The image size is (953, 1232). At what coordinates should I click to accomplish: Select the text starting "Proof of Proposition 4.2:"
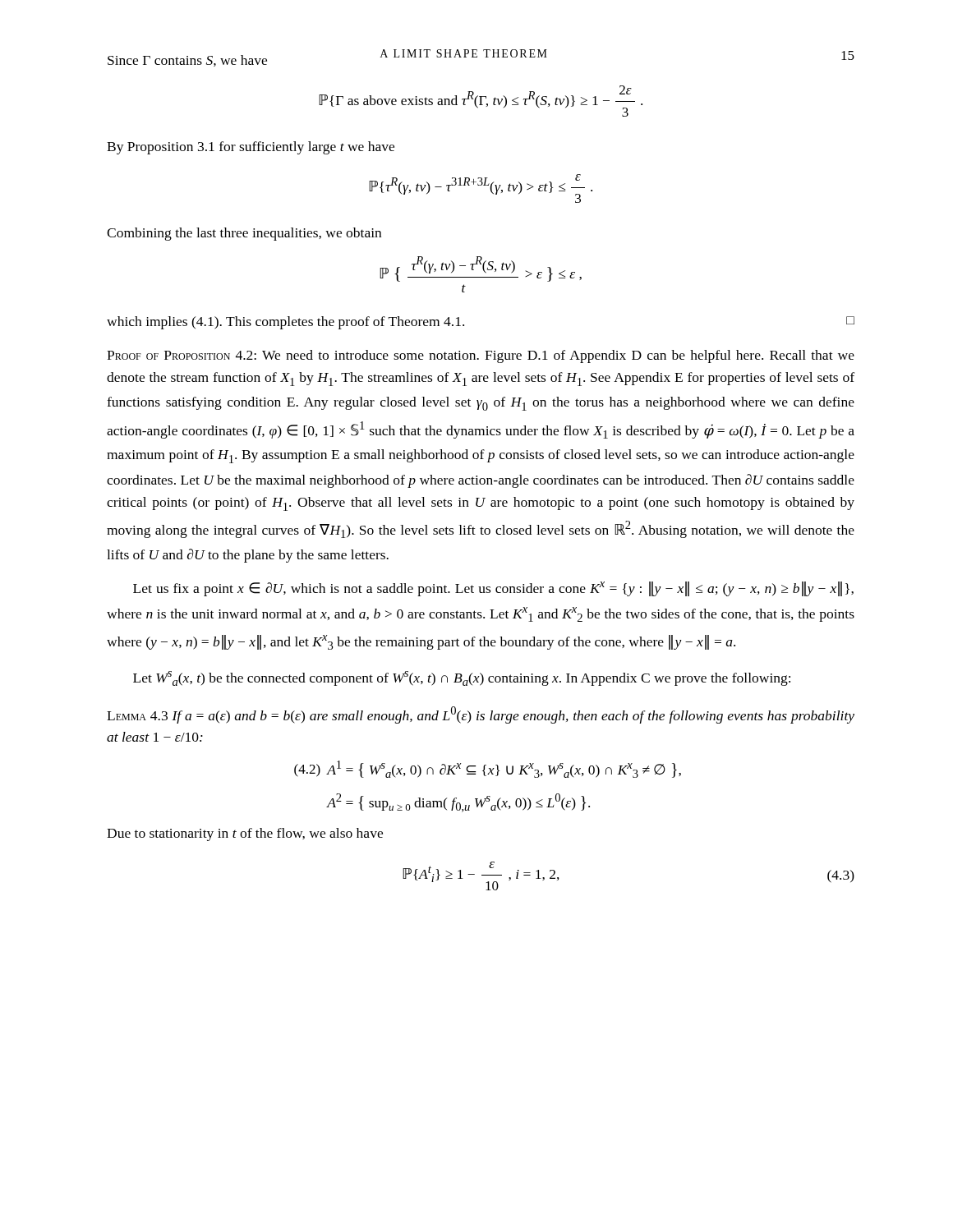(x=481, y=455)
